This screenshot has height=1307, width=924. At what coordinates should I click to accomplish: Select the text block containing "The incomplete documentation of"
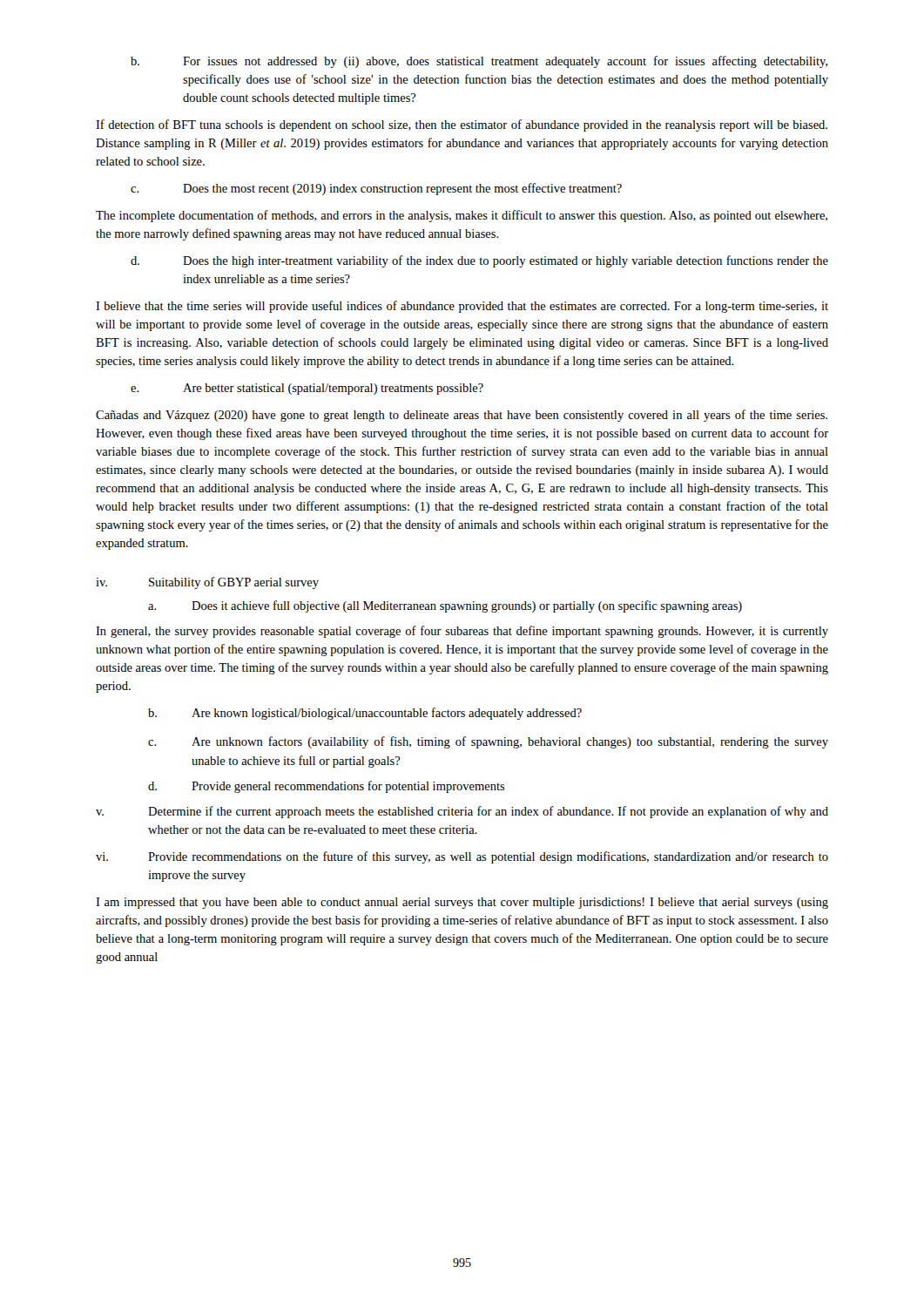click(x=462, y=225)
